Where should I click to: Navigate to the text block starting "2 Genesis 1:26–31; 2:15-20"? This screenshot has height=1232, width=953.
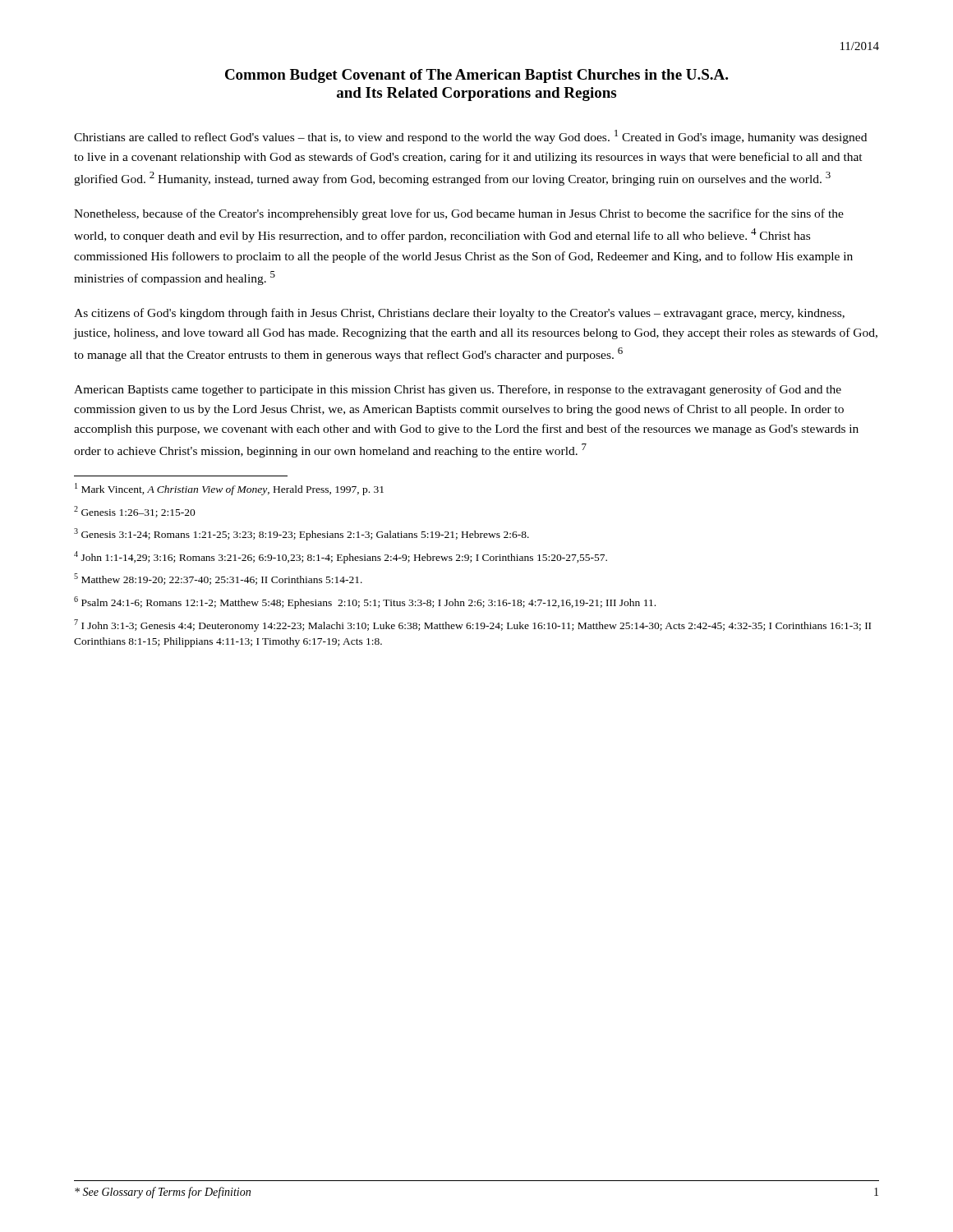click(x=135, y=511)
